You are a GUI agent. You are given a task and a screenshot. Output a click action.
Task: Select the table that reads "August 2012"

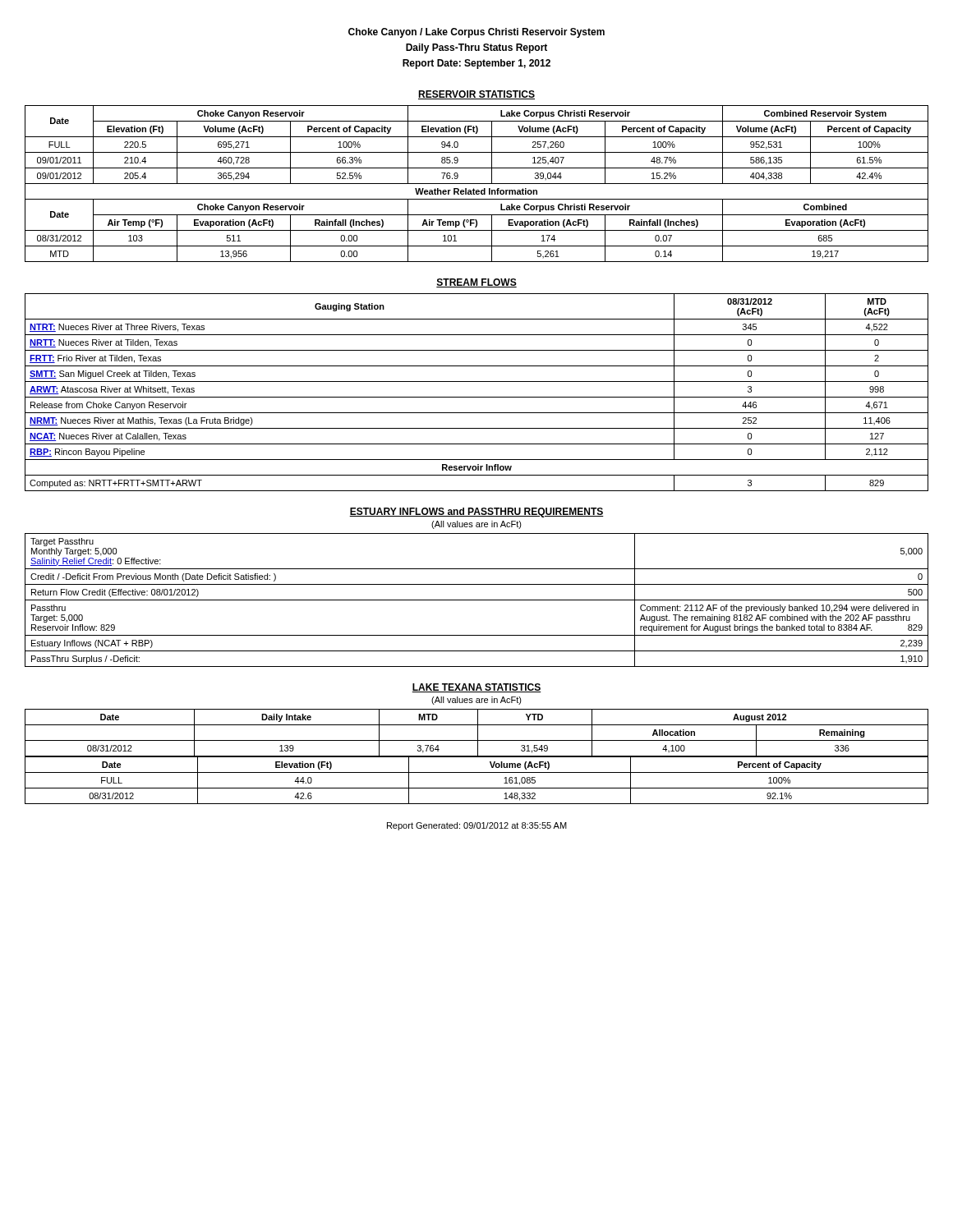click(x=476, y=732)
